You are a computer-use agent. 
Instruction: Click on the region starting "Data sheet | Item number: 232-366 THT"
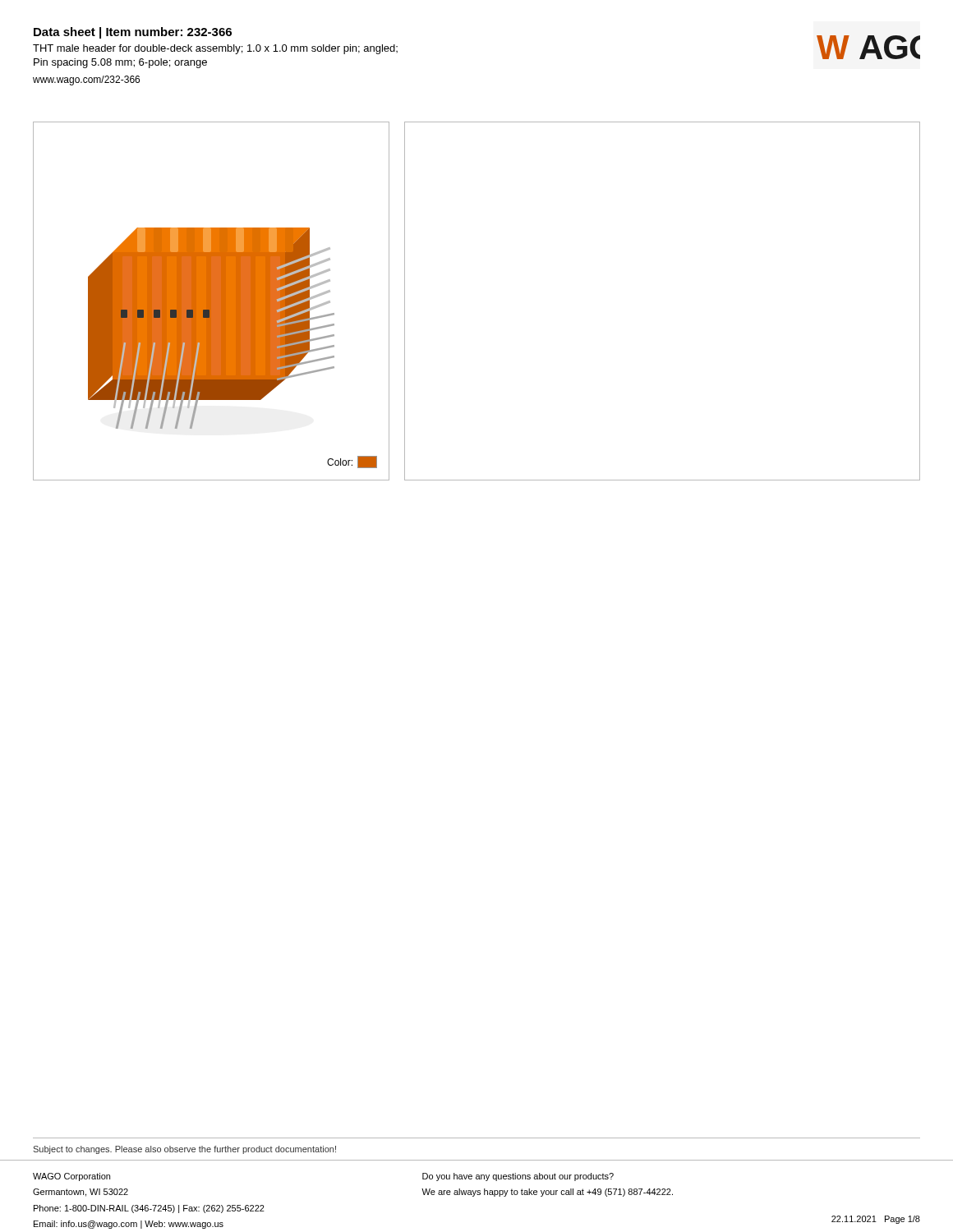[x=183, y=47]
